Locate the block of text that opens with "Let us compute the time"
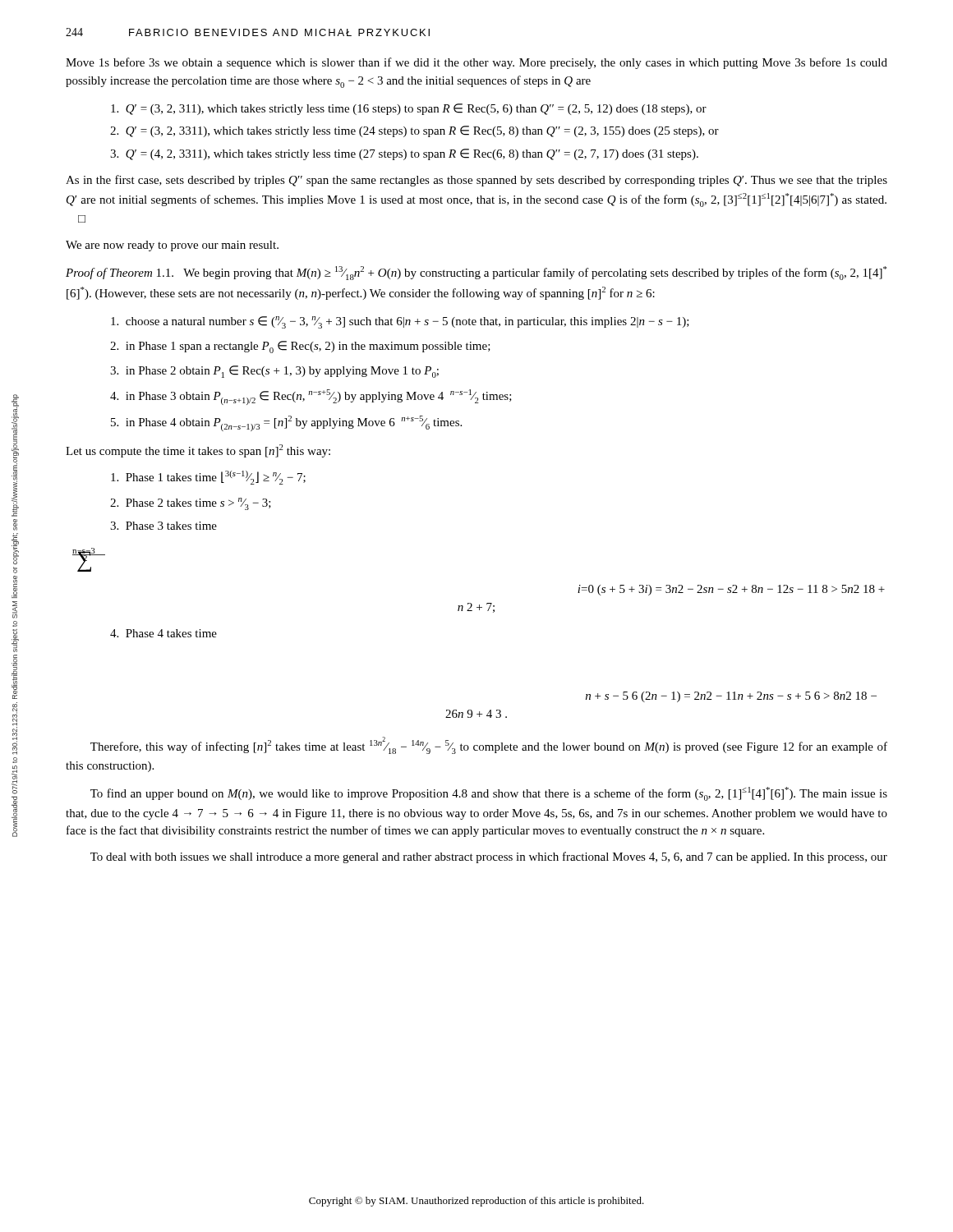The height and width of the screenshot is (1232, 953). [199, 450]
